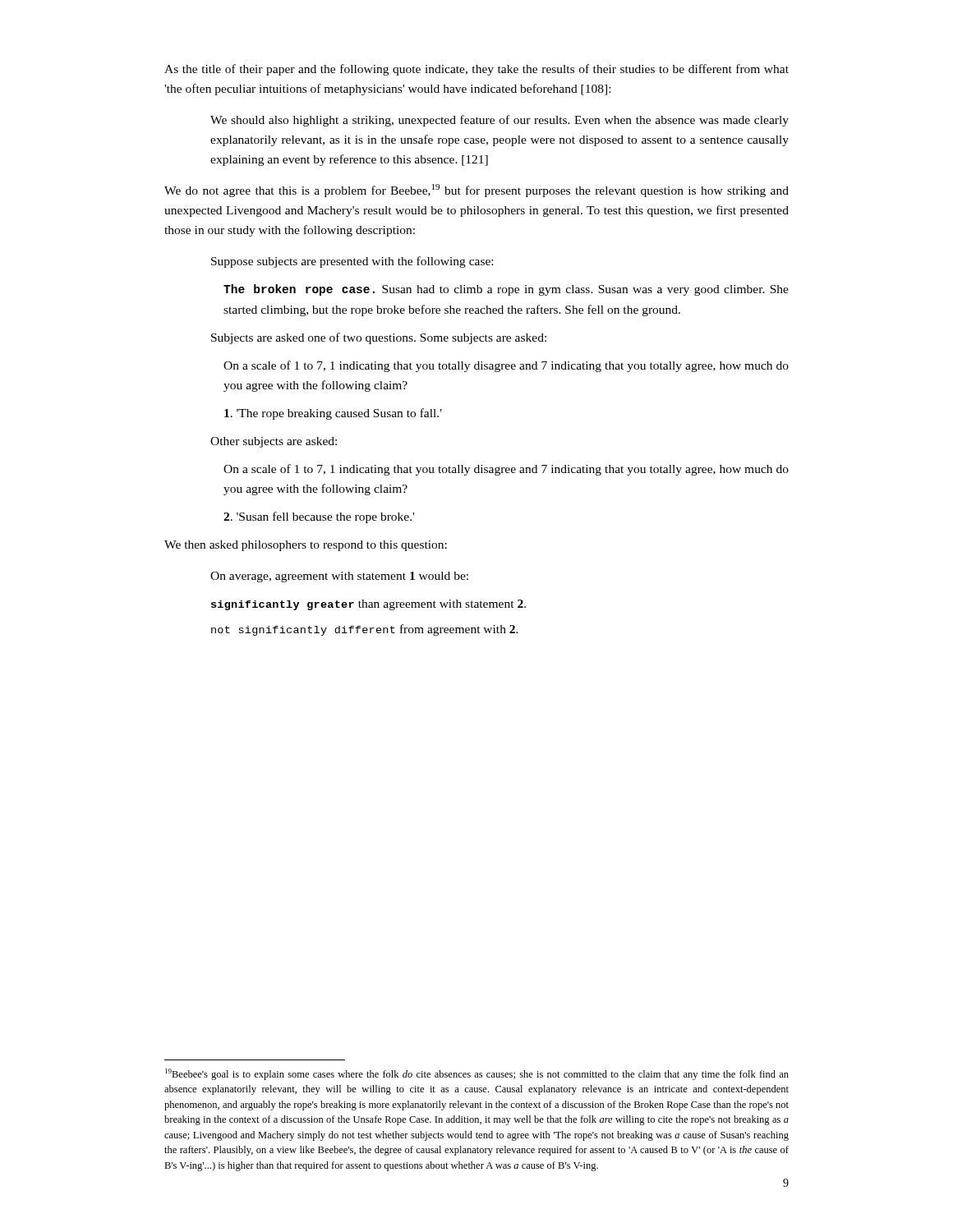The image size is (953, 1232).
Task: Locate the list item containing "2. 'Susan fell because the rope broke.'"
Action: point(319,516)
